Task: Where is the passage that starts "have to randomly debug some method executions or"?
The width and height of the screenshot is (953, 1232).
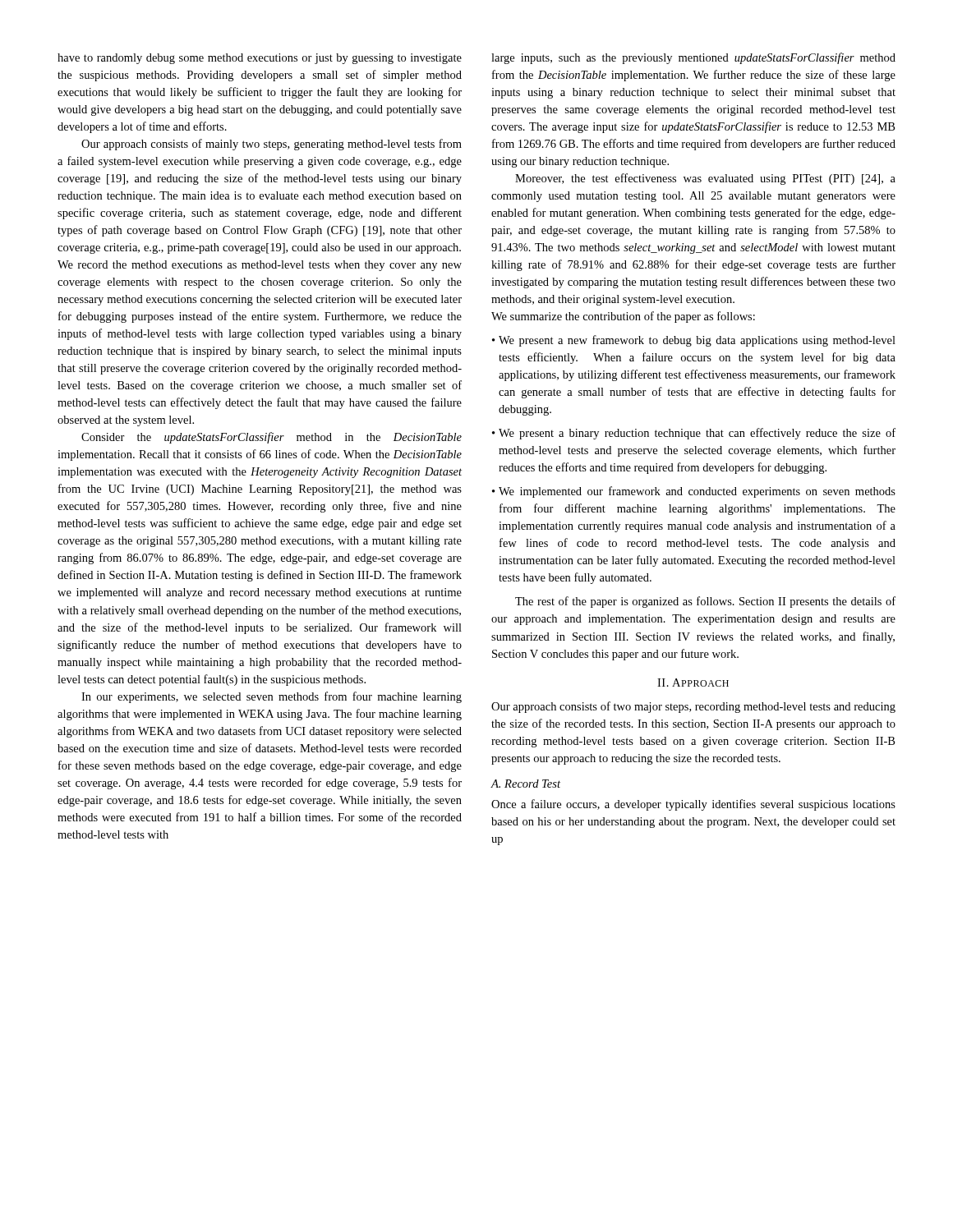Action: click(260, 92)
